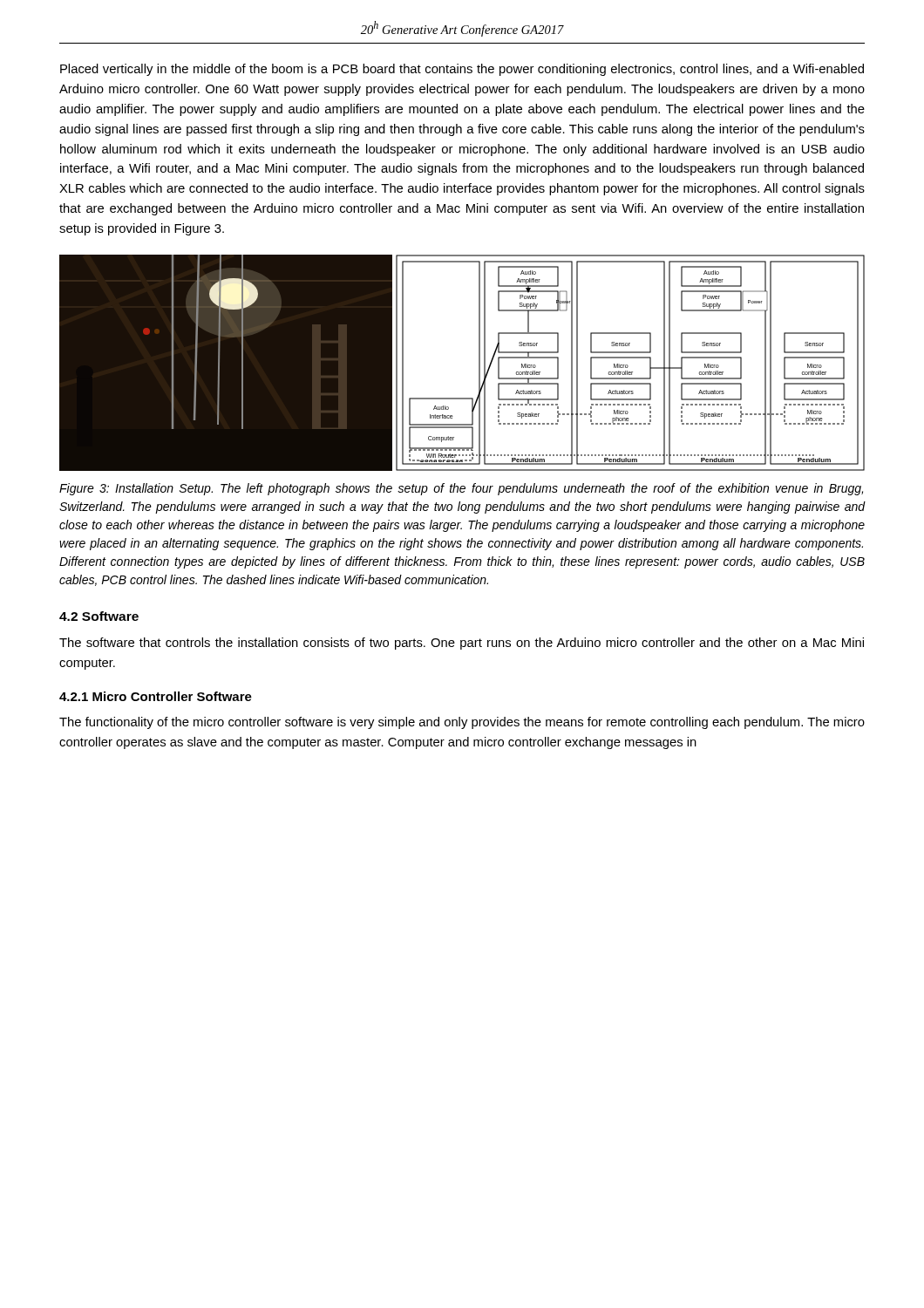Image resolution: width=924 pixels, height=1308 pixels.
Task: Where is the passage that starts "Placed vertically in the middle of the boom"?
Action: [x=462, y=149]
